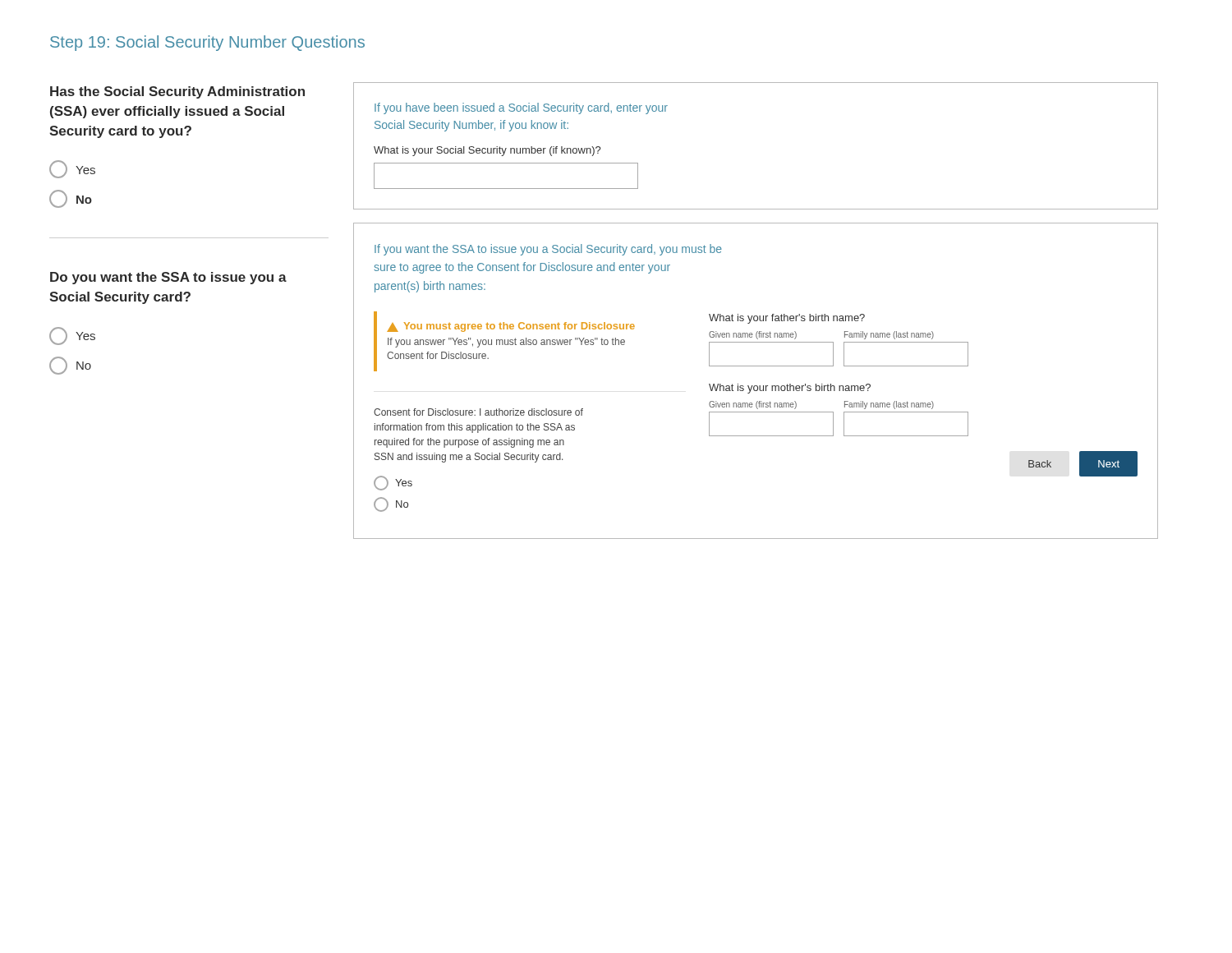
Task: Find the block on this page that starts "If you want the"
Action: [756, 379]
